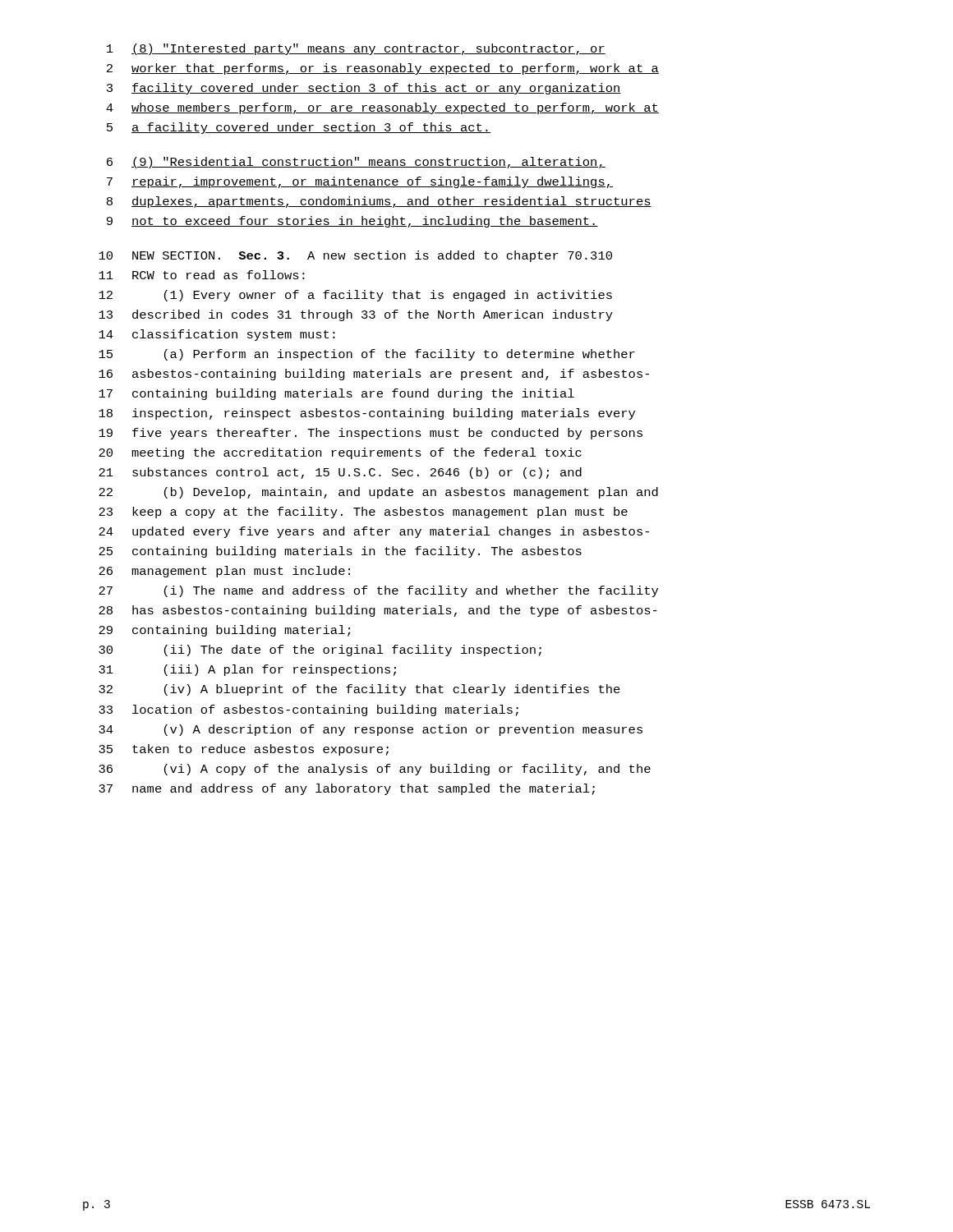Locate the text starting "30 (ii) The date of the"
Image resolution: width=953 pixels, height=1232 pixels.
[x=485, y=651]
